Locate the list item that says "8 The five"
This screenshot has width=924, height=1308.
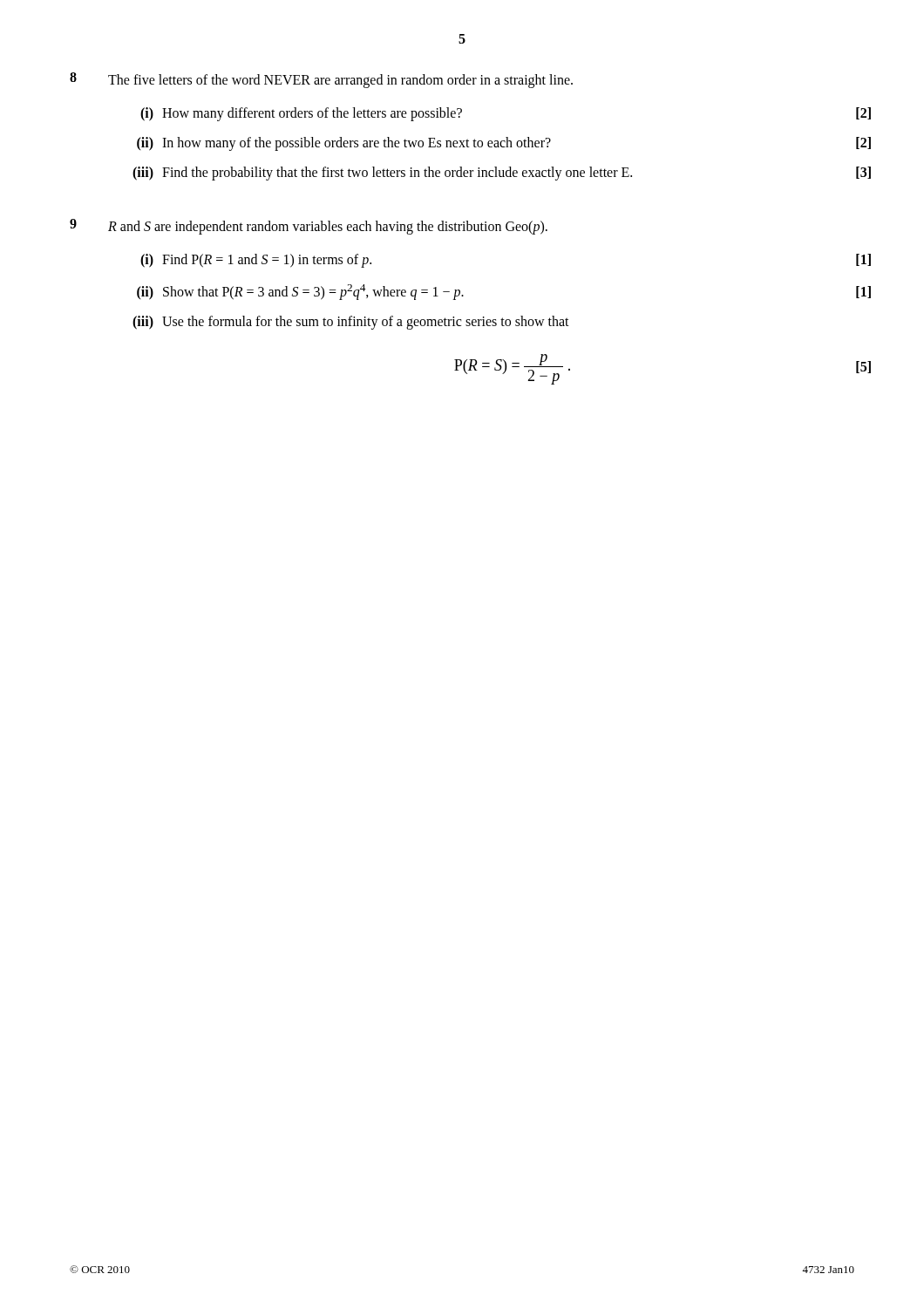pyautogui.click(x=471, y=131)
